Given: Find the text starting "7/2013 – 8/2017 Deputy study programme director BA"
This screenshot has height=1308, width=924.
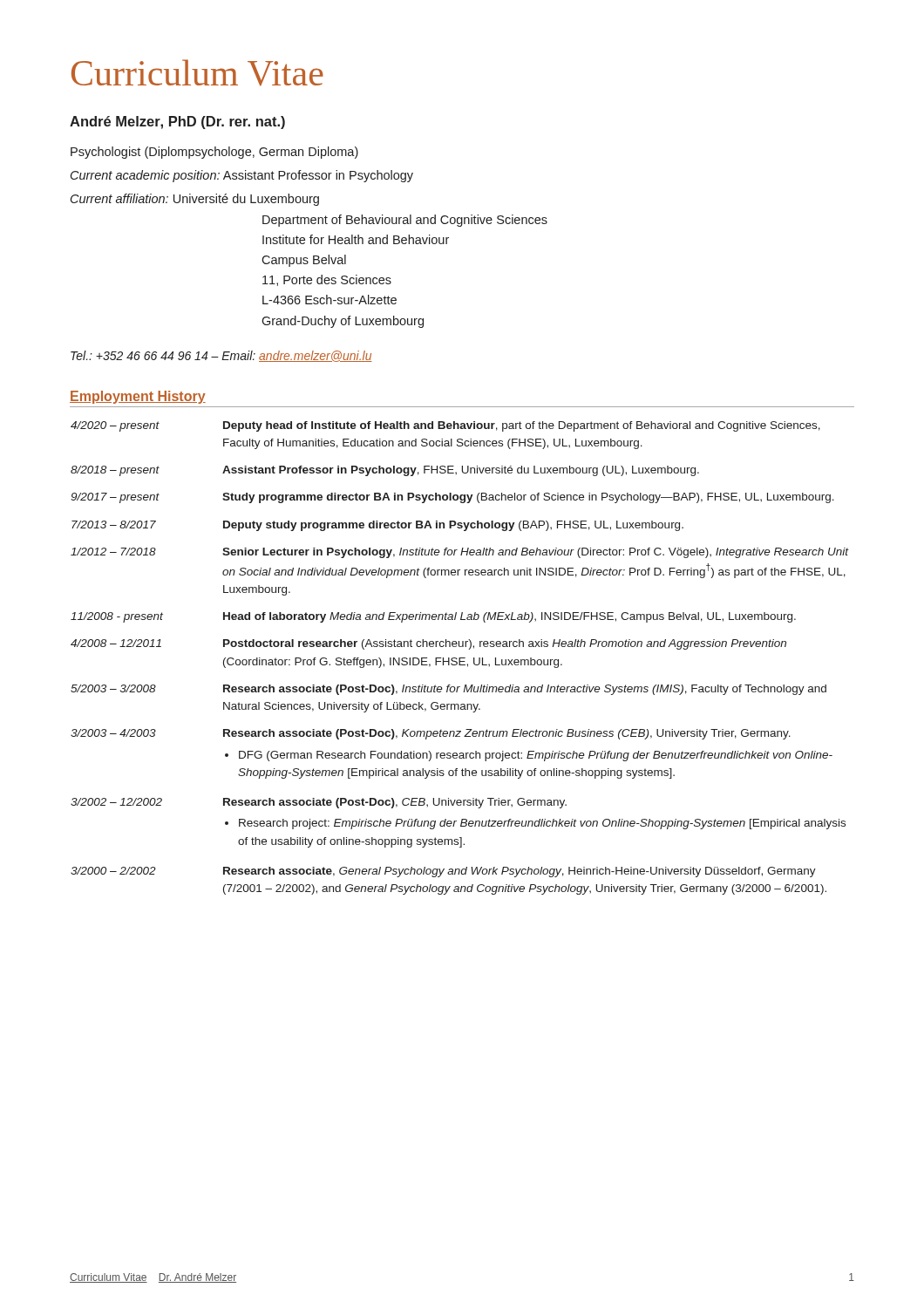Looking at the screenshot, I should coord(462,529).
